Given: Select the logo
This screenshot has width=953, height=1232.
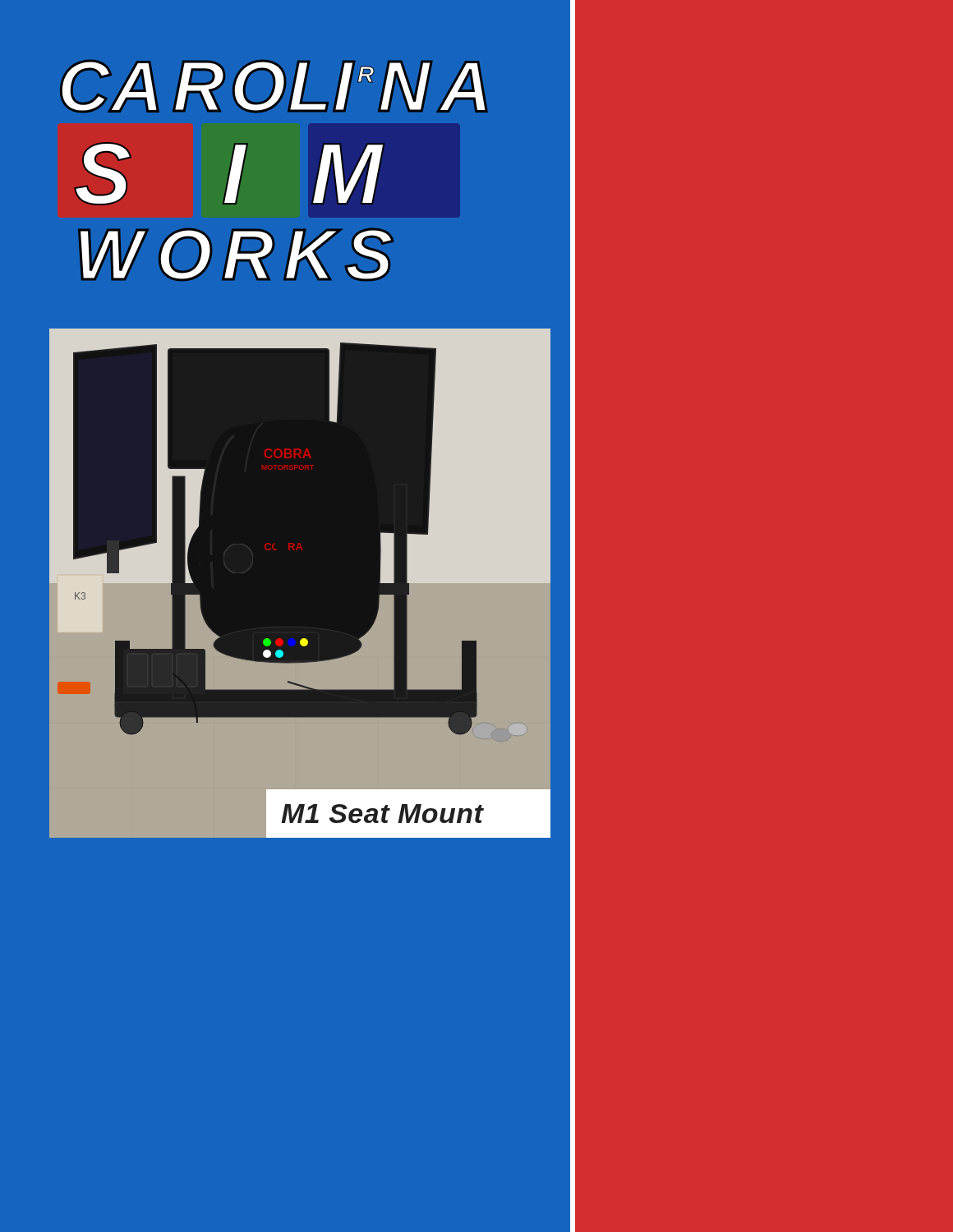Looking at the screenshot, I should (x=300, y=166).
